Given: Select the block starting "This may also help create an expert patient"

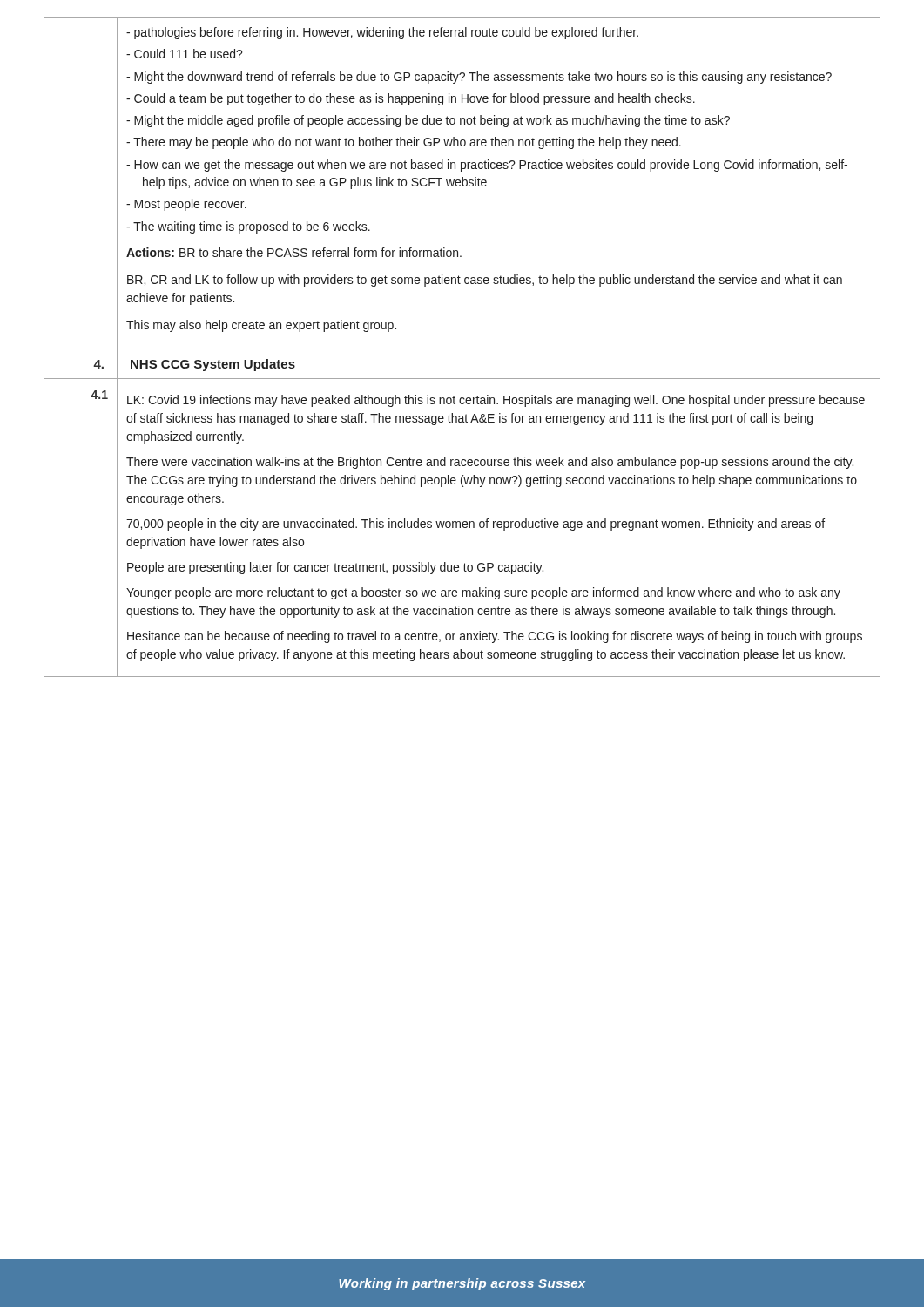Looking at the screenshot, I should tap(262, 325).
